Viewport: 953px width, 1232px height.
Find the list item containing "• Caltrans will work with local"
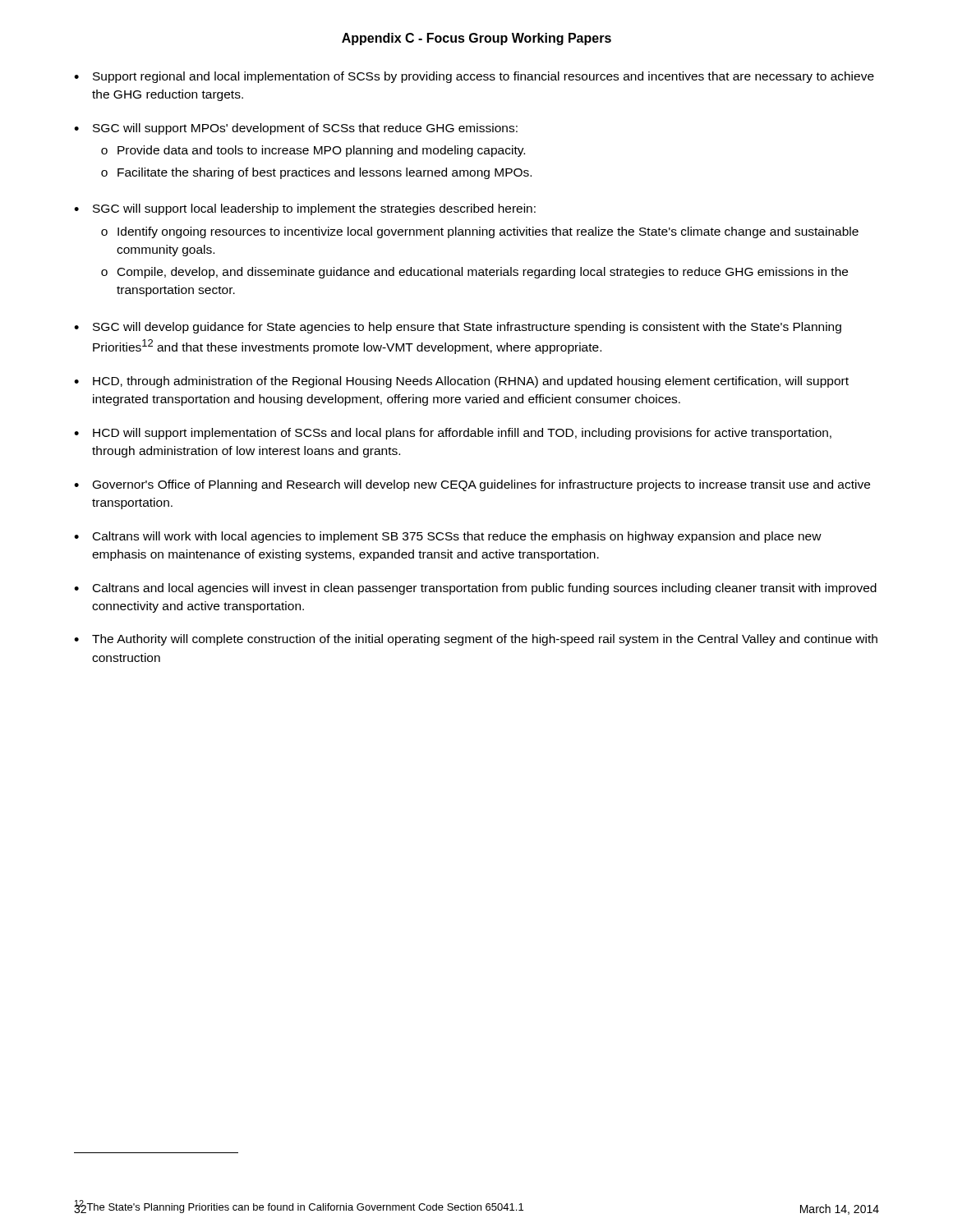point(476,545)
